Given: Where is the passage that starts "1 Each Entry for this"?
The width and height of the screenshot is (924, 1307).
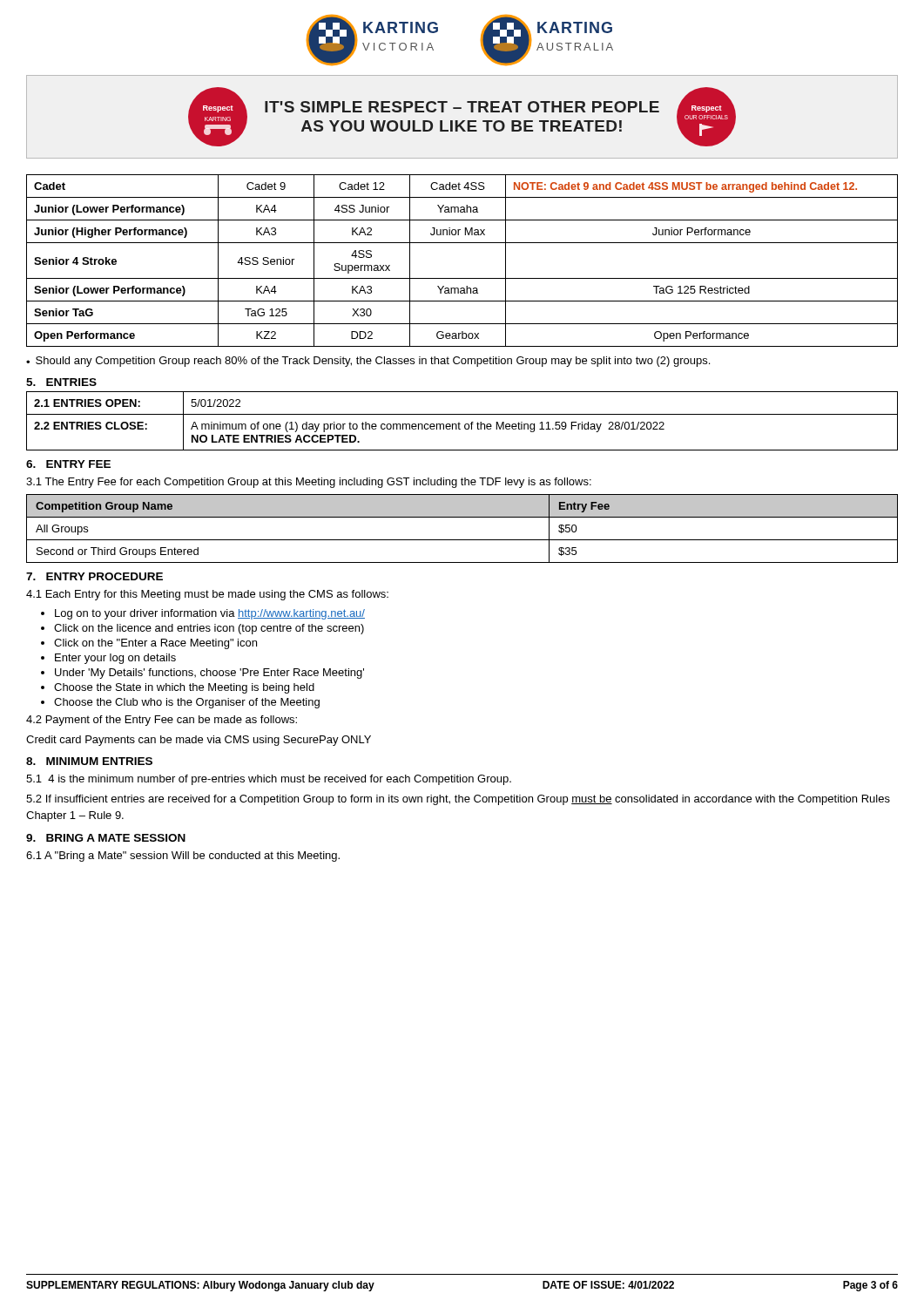Looking at the screenshot, I should [x=208, y=594].
